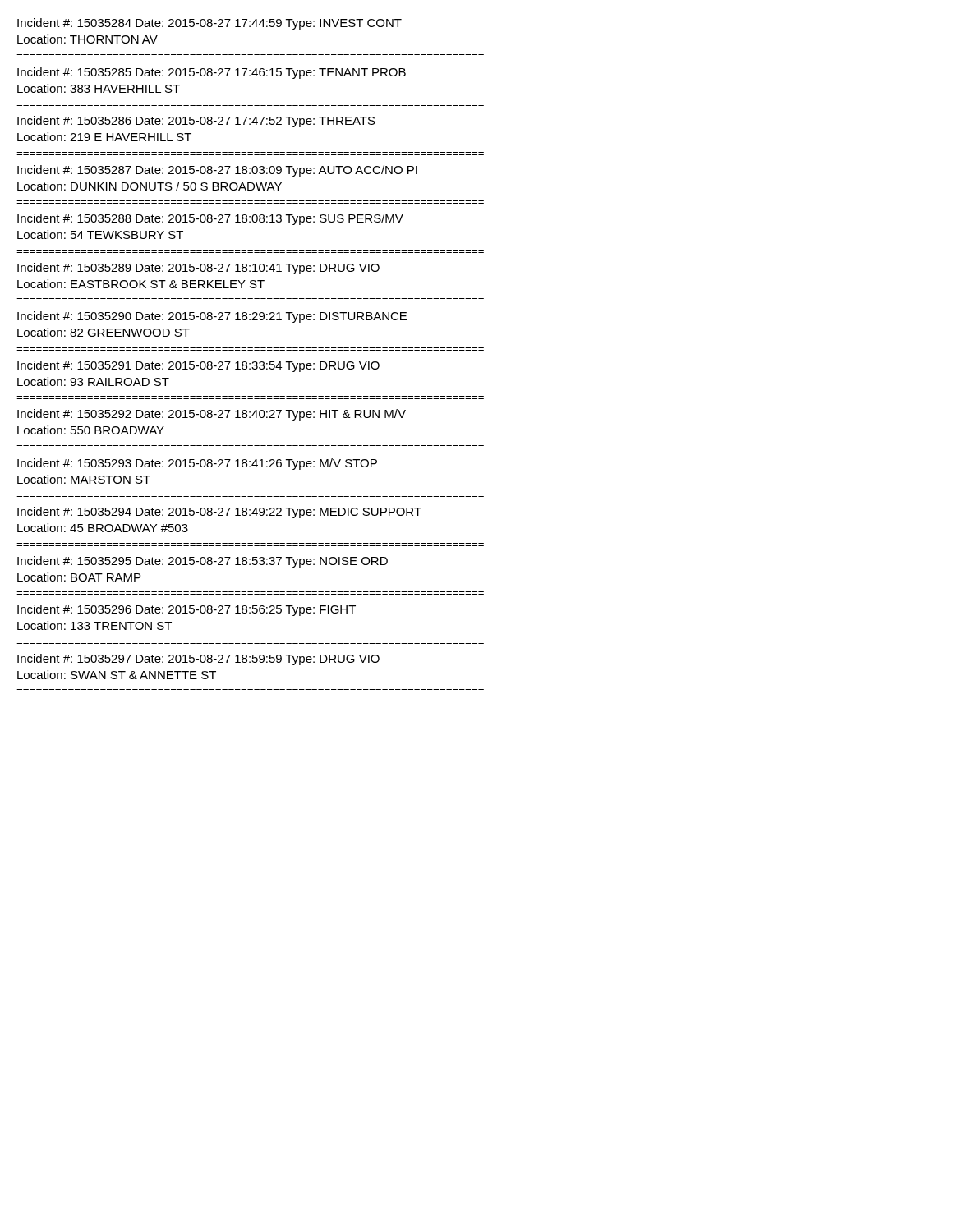Image resolution: width=953 pixels, height=1232 pixels.
Task: Click on the text block starting "Incident #: 15035289 Date: 2015-08-27 18:10:41 Type: DRUG"
Action: coord(198,269)
